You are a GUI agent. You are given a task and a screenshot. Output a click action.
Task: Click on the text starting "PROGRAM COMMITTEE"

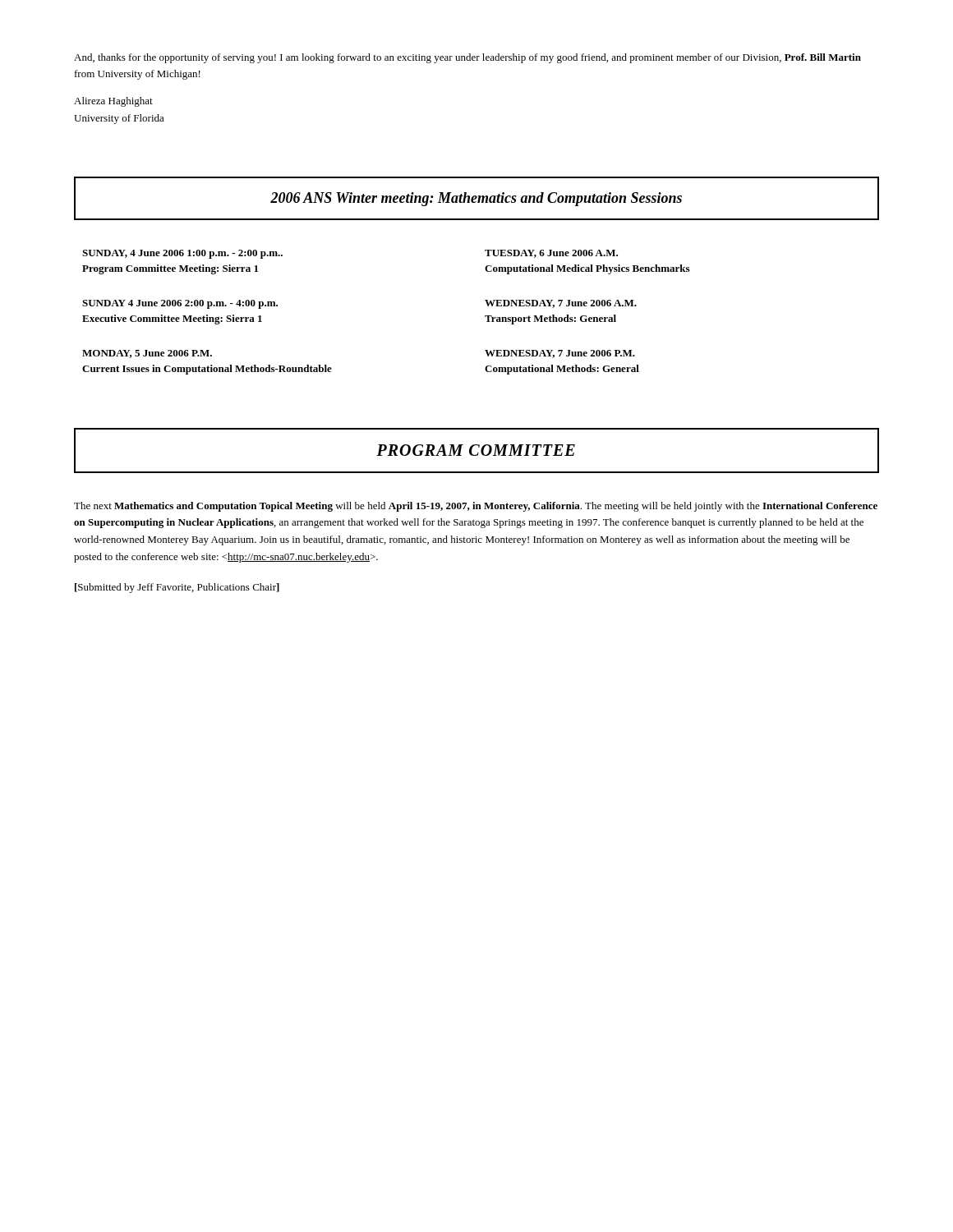[476, 450]
